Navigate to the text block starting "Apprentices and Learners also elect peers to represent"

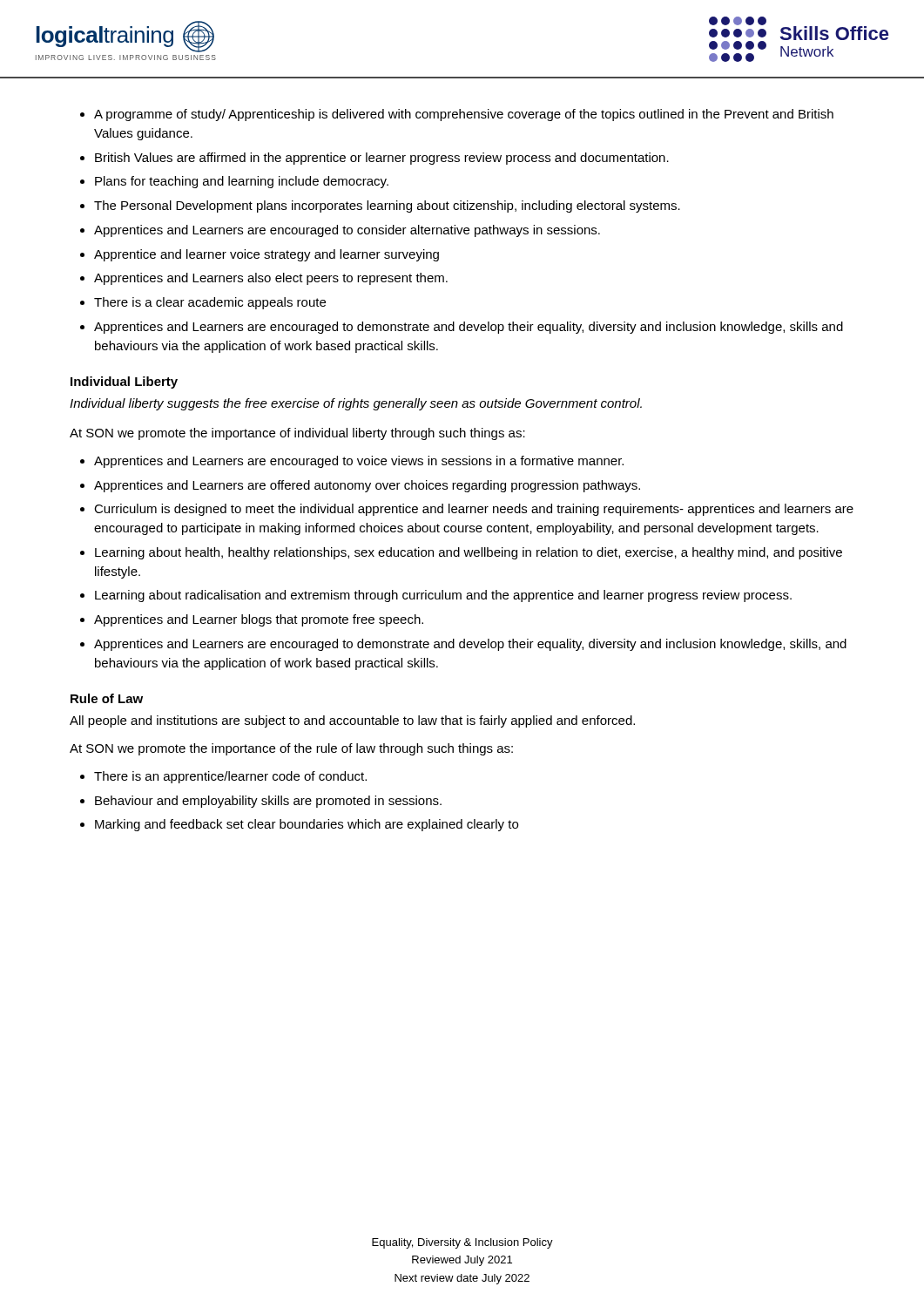(271, 279)
